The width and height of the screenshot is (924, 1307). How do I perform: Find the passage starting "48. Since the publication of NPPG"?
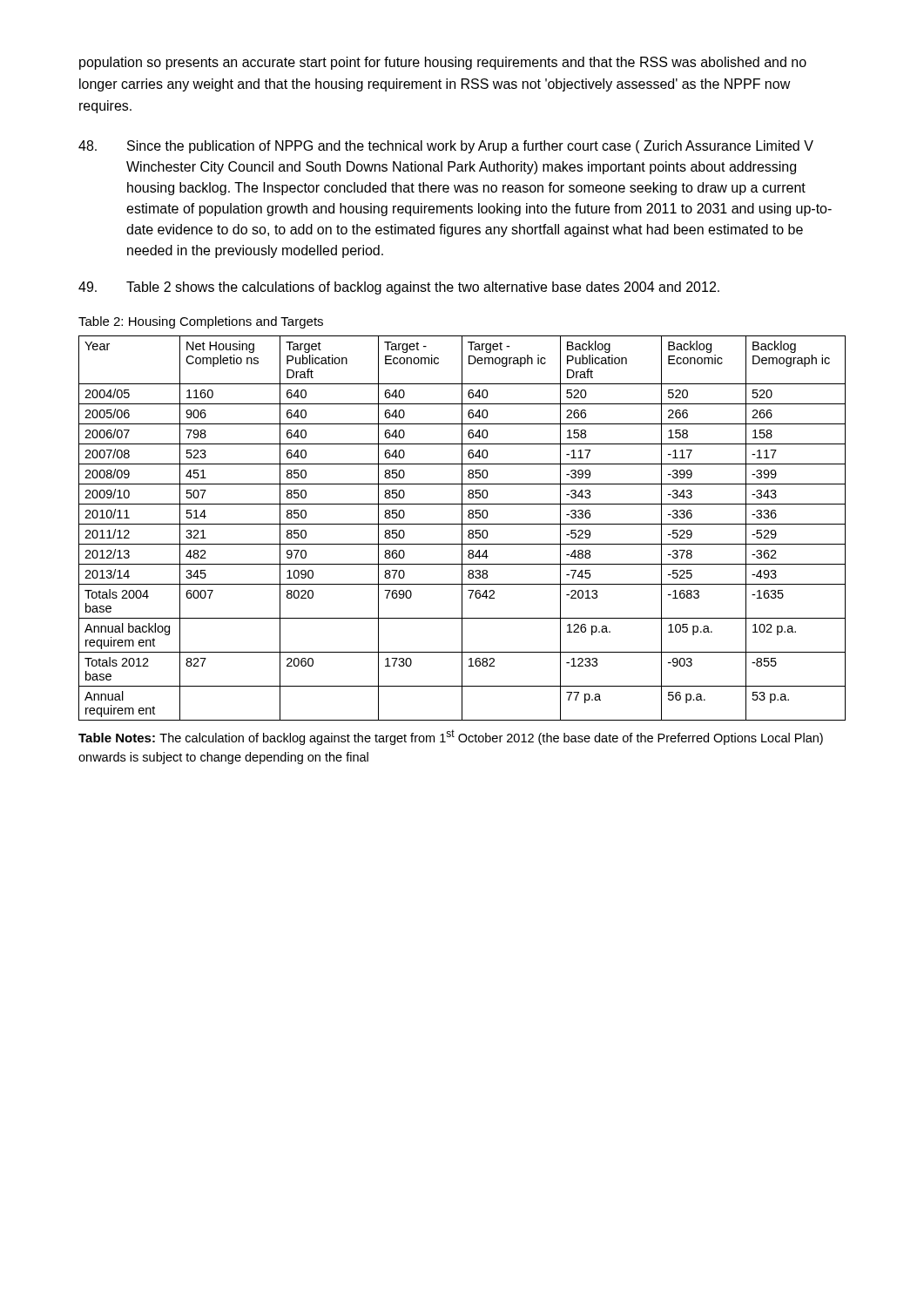[x=462, y=199]
